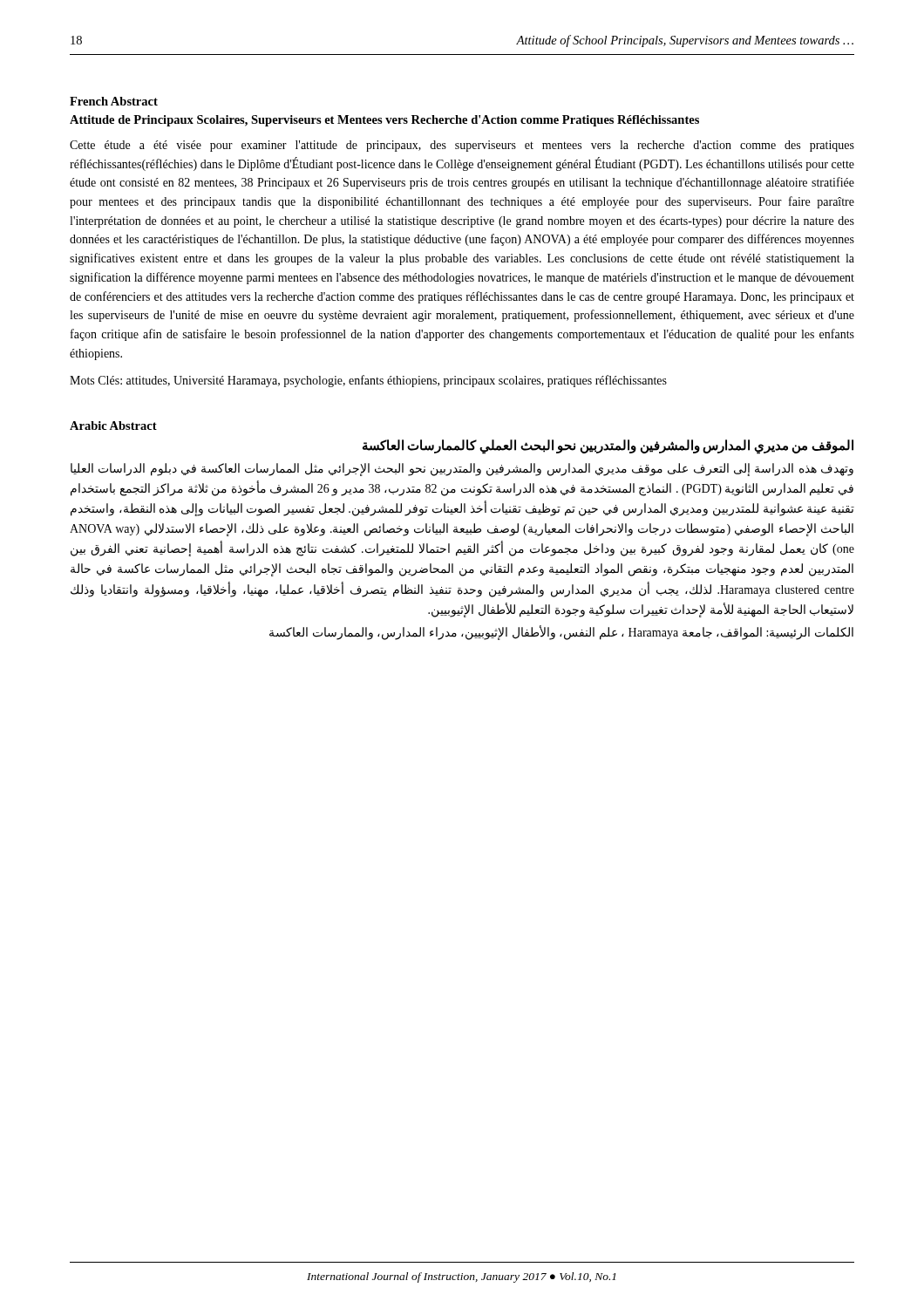
Task: Locate the block of text that opens with "Cette étude a été visée pour examiner"
Action: 462,250
